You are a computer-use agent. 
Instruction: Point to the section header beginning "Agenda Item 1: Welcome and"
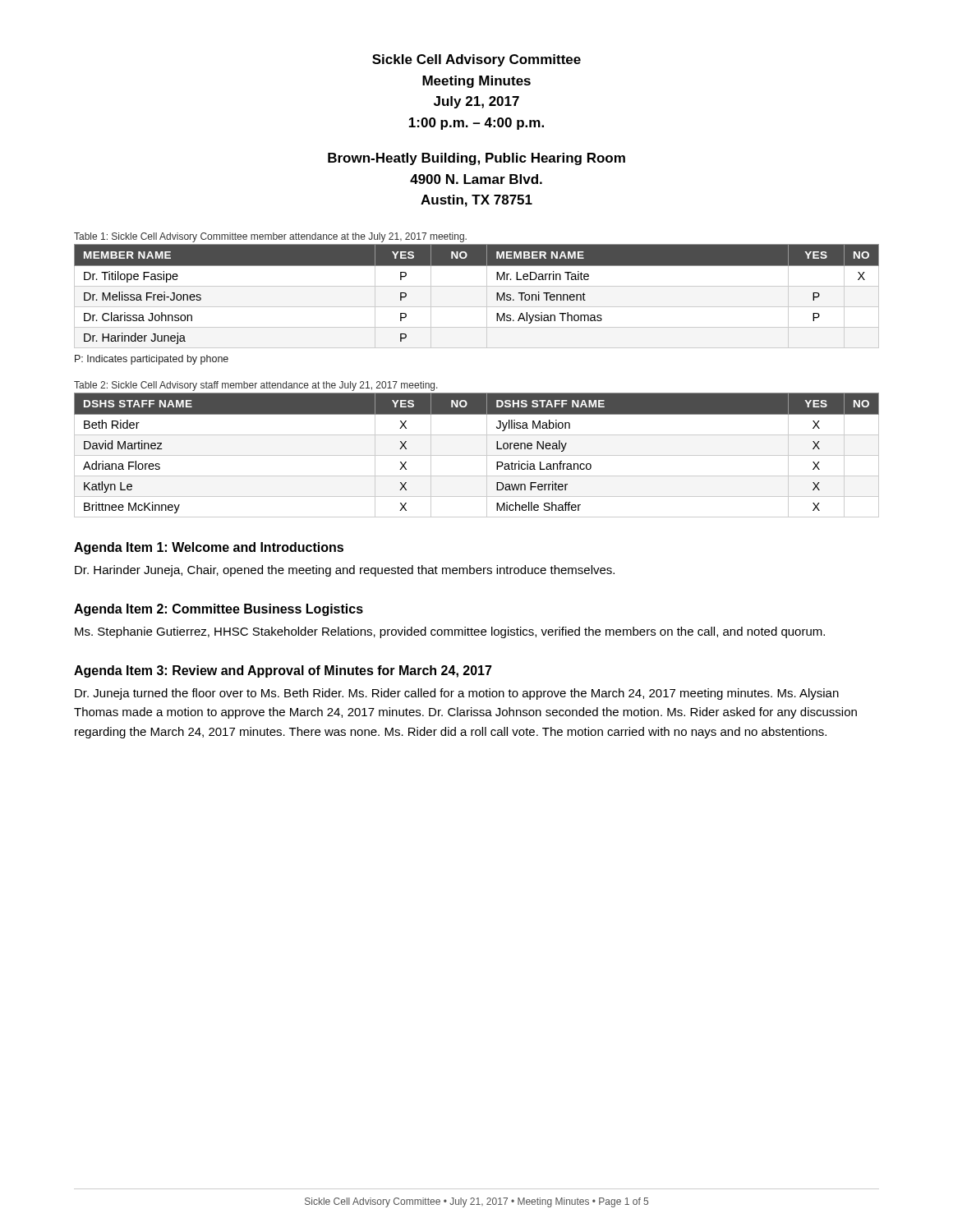point(209,547)
